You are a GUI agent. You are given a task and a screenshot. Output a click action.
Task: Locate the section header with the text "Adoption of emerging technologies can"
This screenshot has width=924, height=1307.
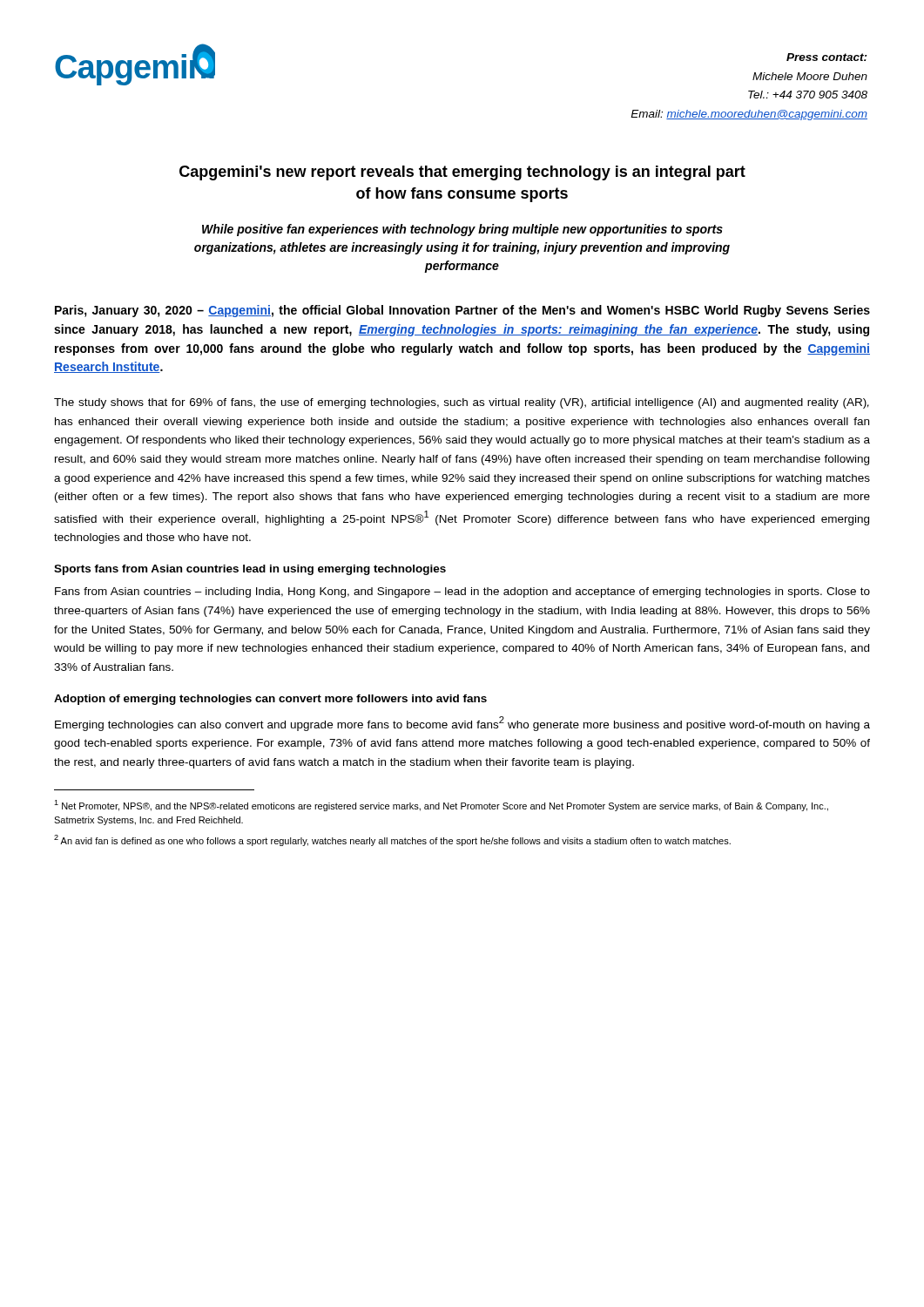point(271,699)
